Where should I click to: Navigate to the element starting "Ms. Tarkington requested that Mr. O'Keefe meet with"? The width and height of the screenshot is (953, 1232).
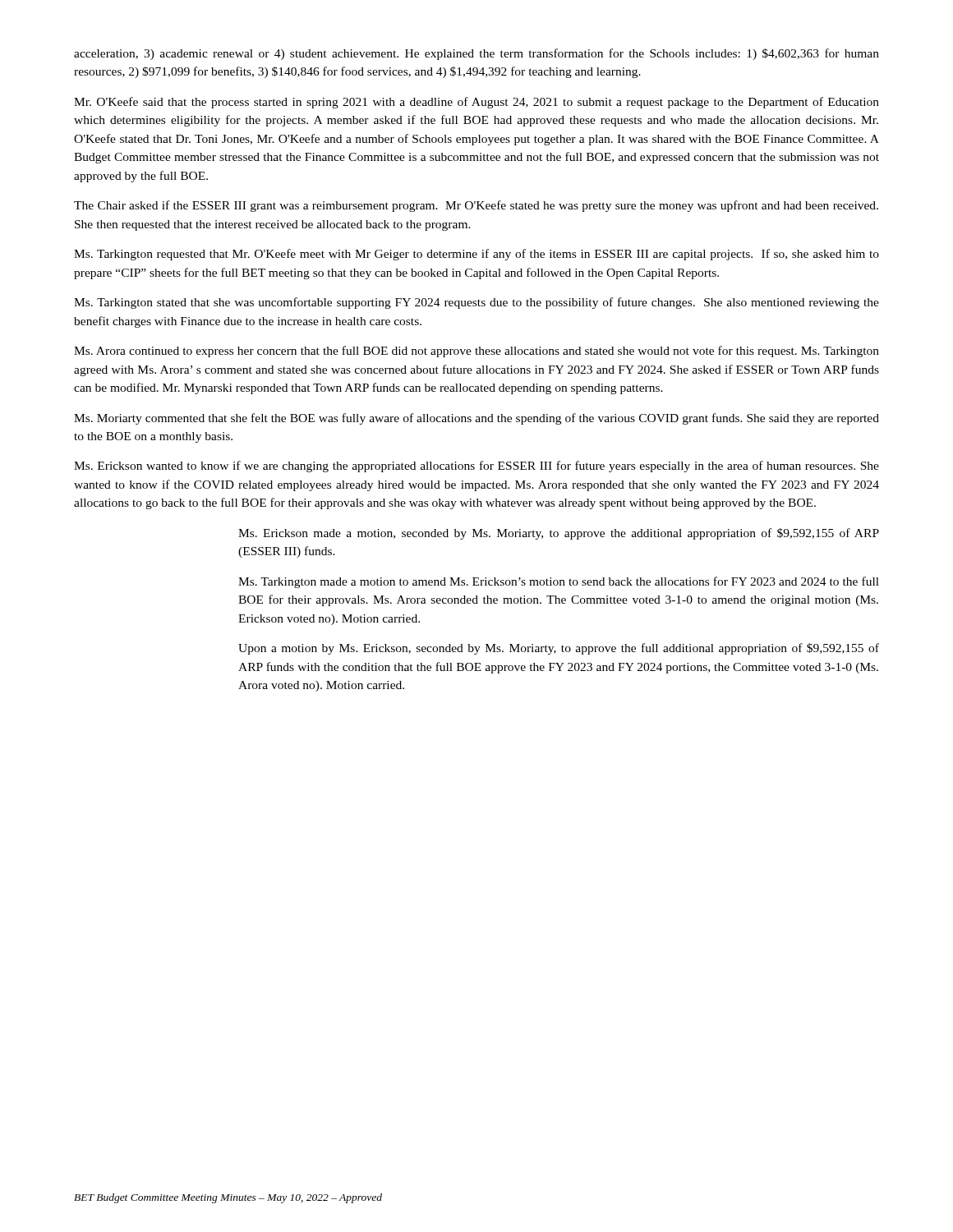(x=476, y=263)
